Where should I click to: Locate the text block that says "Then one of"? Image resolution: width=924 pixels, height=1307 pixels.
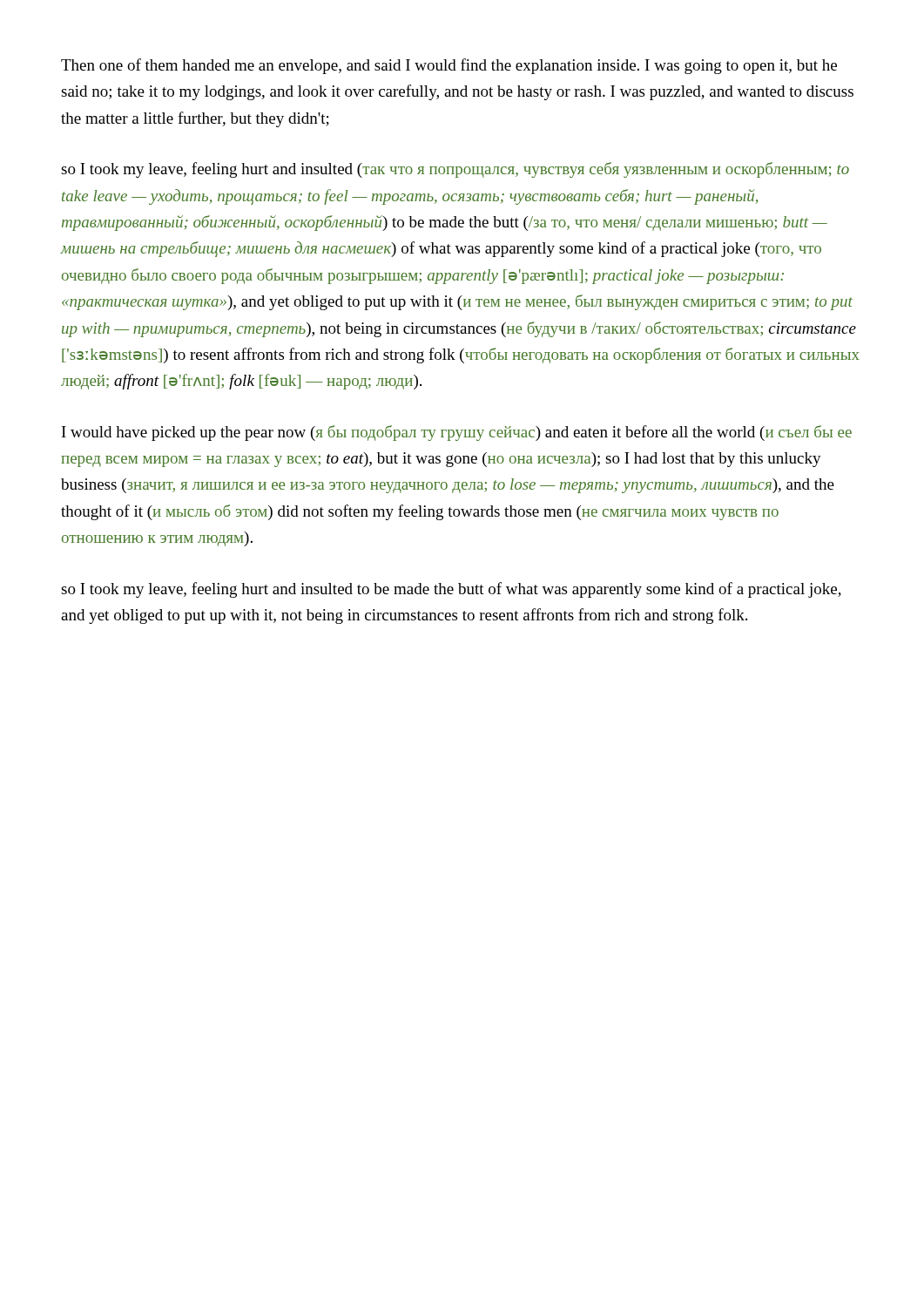coord(457,91)
